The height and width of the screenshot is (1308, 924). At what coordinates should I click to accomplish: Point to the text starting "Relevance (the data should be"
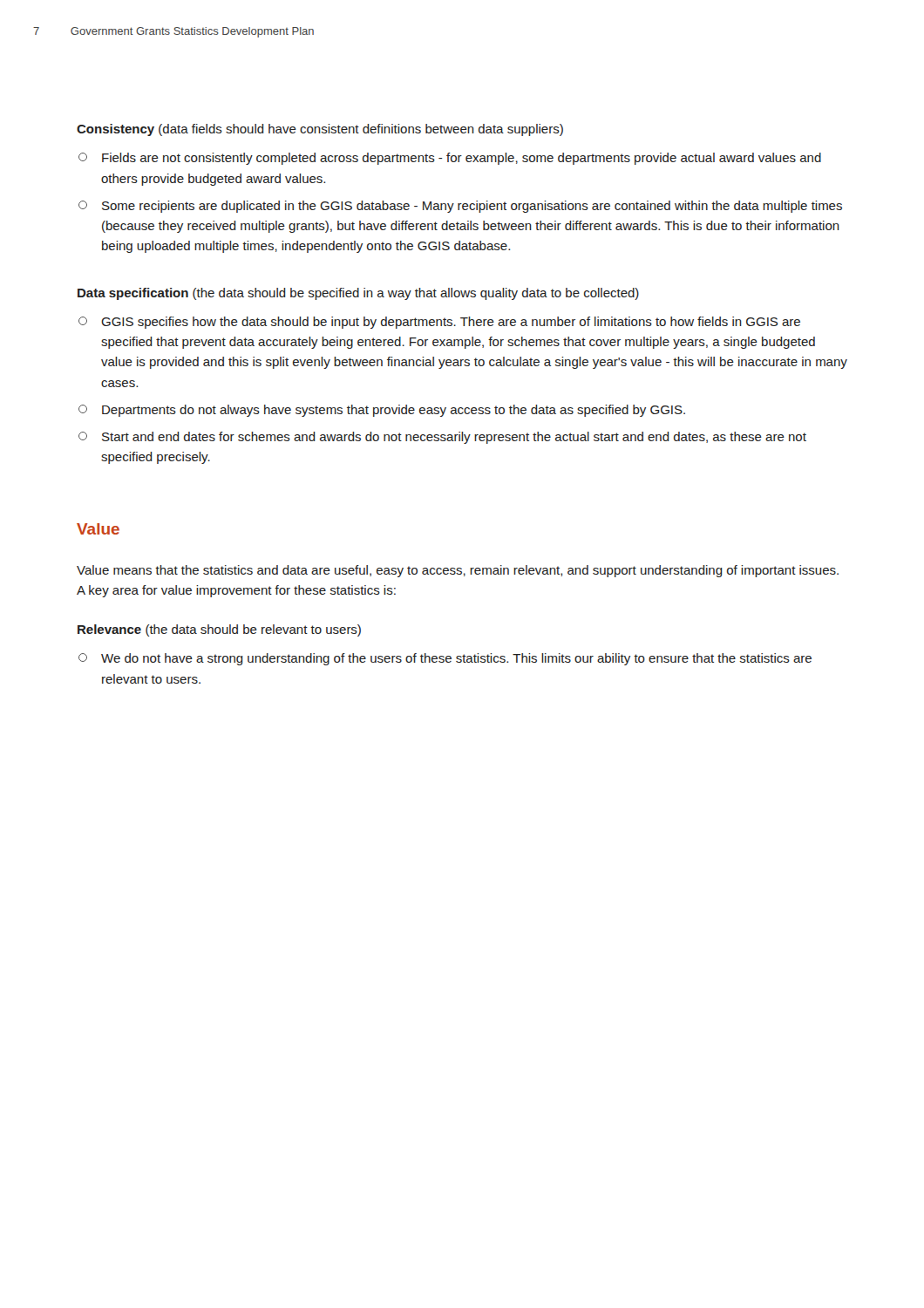(219, 629)
